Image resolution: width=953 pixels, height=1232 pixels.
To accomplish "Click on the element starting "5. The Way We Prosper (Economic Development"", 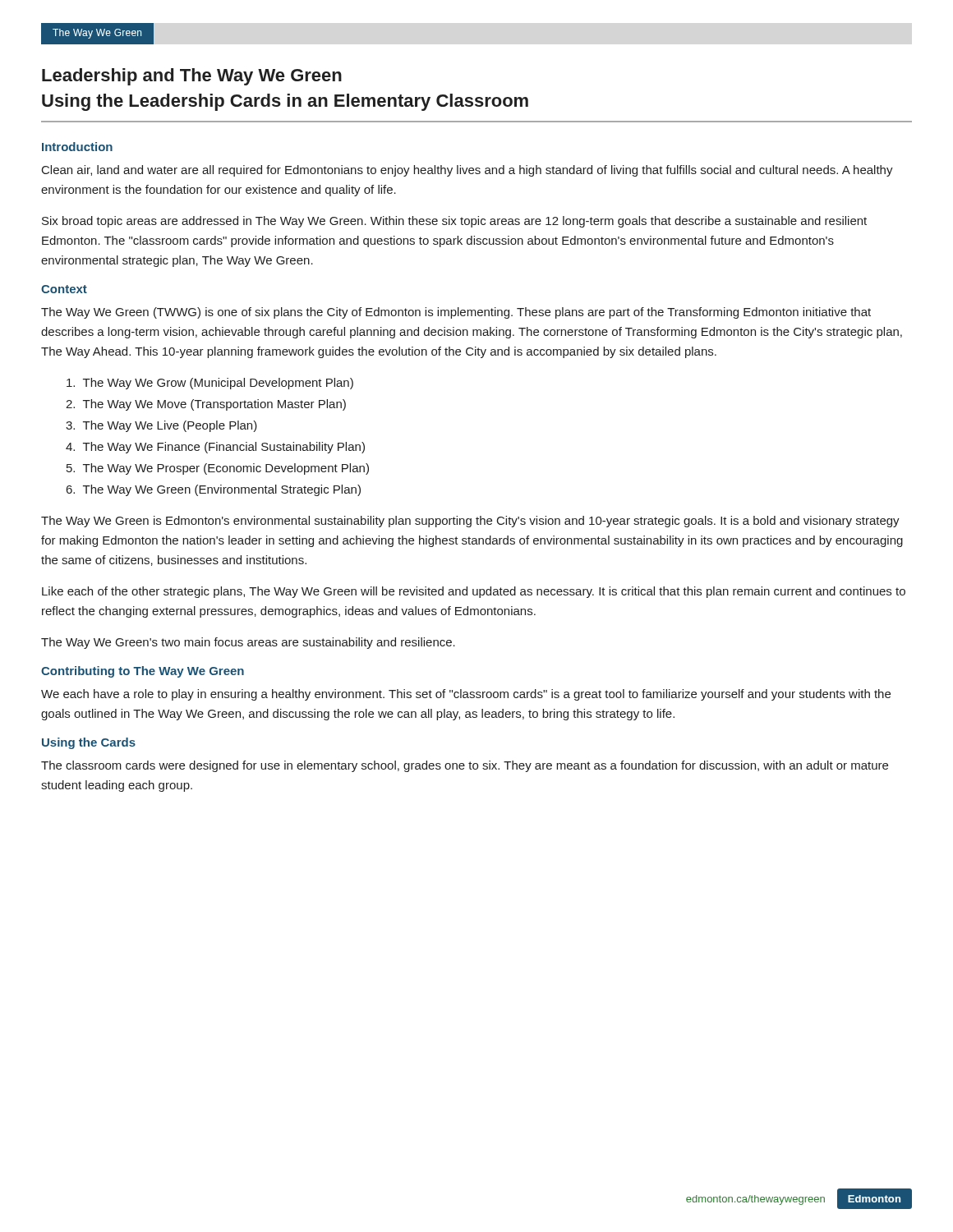I will [x=218, y=468].
